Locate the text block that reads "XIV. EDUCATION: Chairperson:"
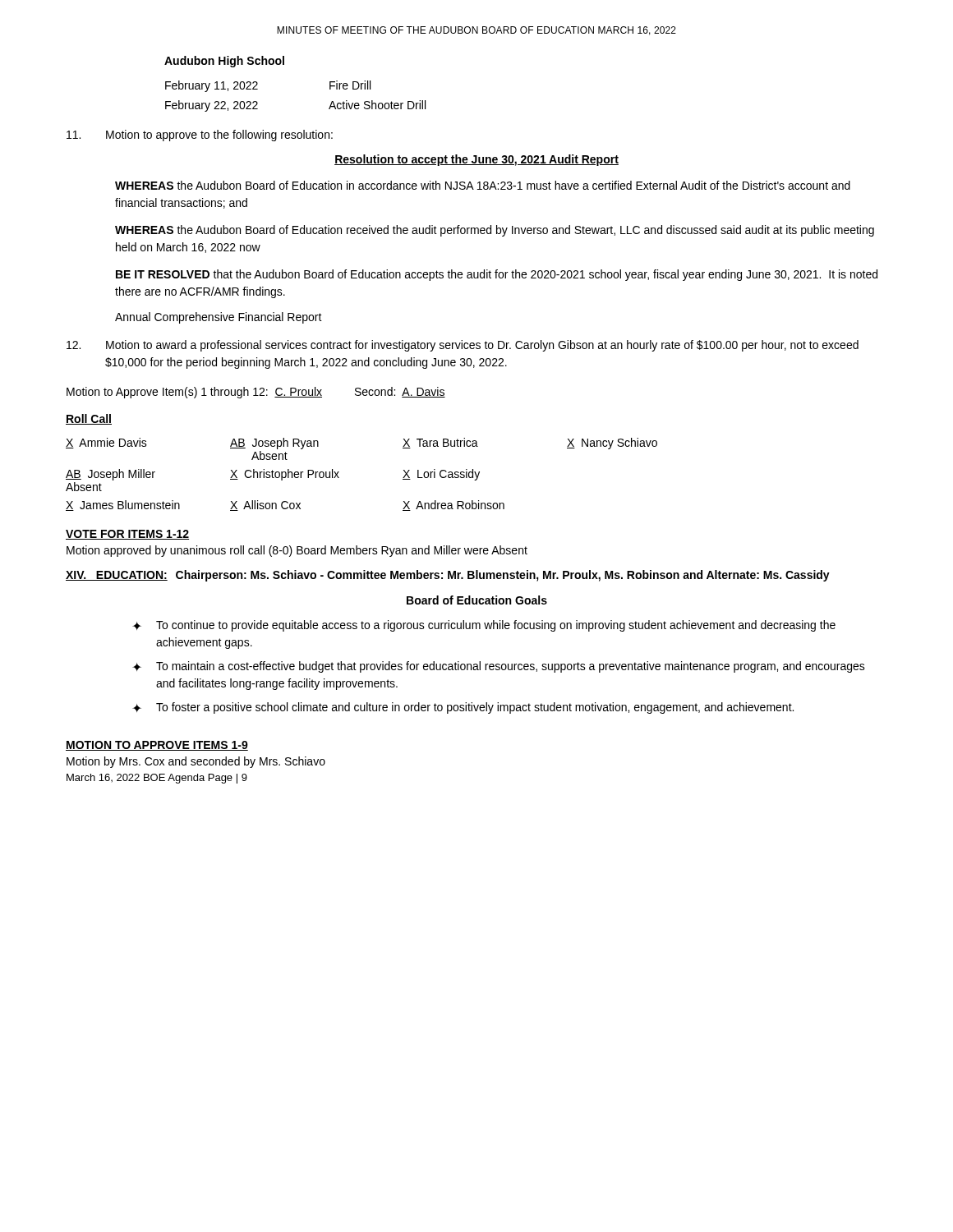The width and height of the screenshot is (953, 1232). click(x=448, y=576)
